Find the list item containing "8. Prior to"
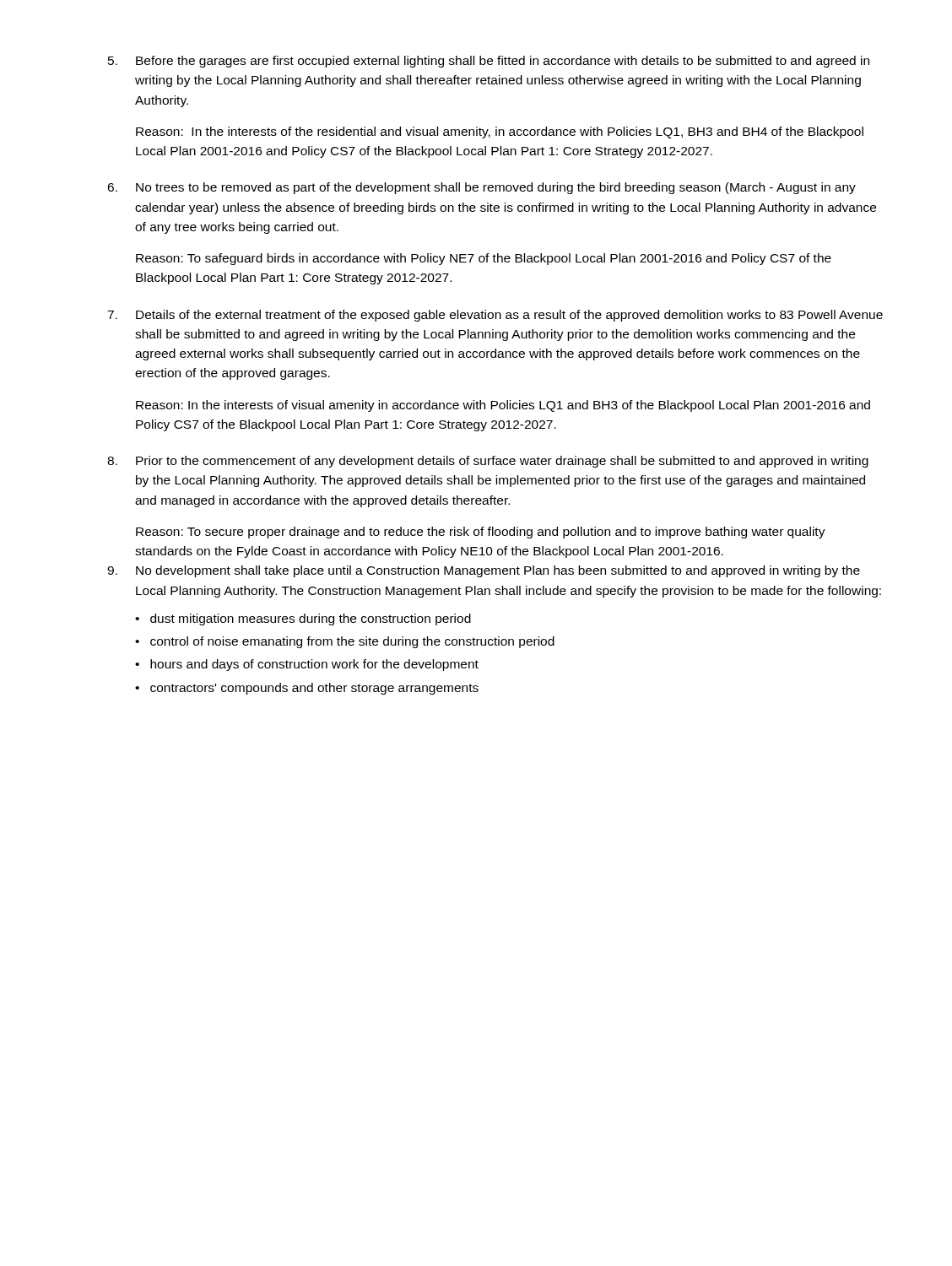Screen dimensions: 1266x952 (476, 480)
